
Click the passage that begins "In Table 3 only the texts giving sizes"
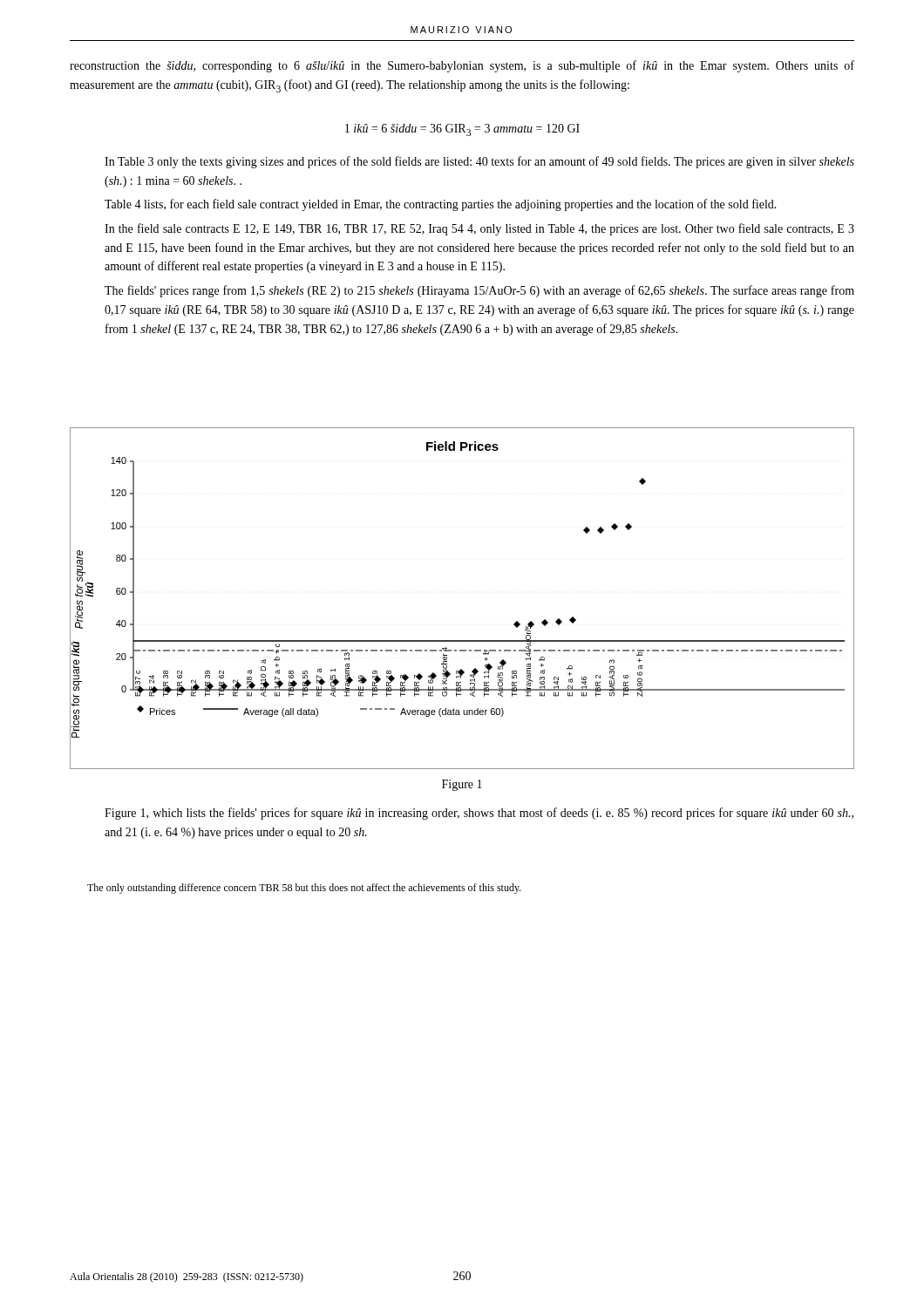pyautogui.click(x=479, y=246)
